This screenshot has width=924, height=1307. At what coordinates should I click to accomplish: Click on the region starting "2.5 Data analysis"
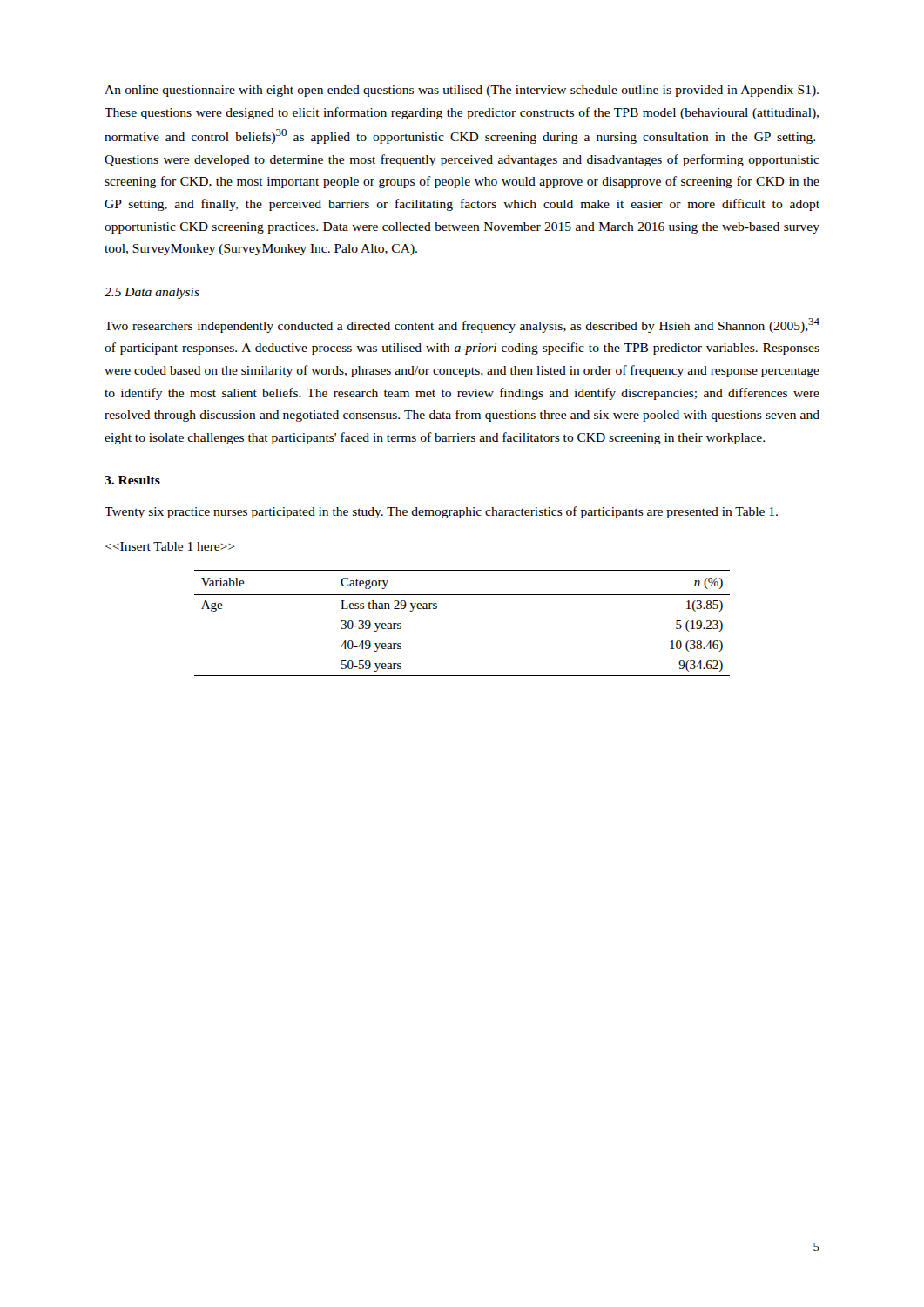coord(152,291)
